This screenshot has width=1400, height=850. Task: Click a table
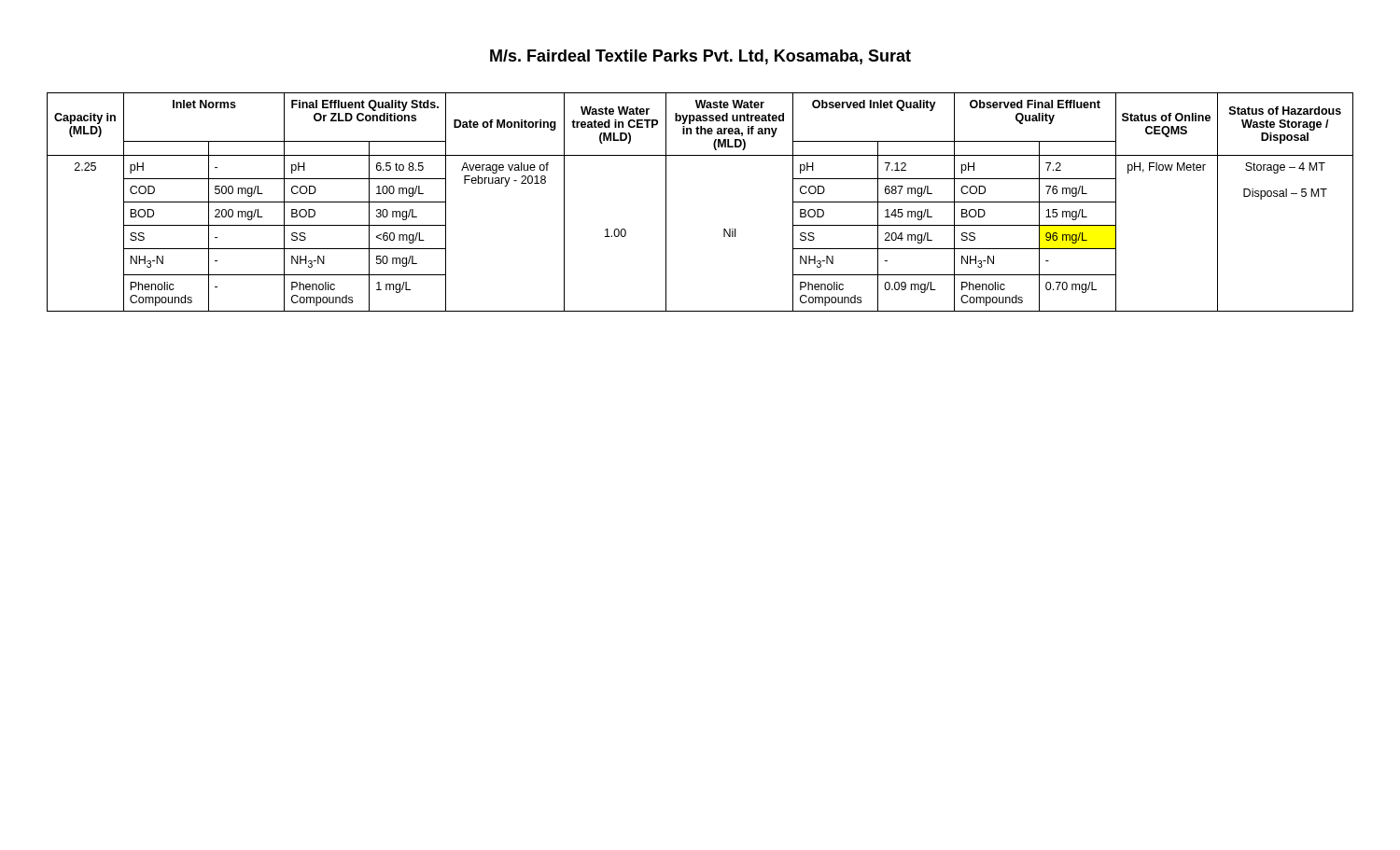click(700, 202)
